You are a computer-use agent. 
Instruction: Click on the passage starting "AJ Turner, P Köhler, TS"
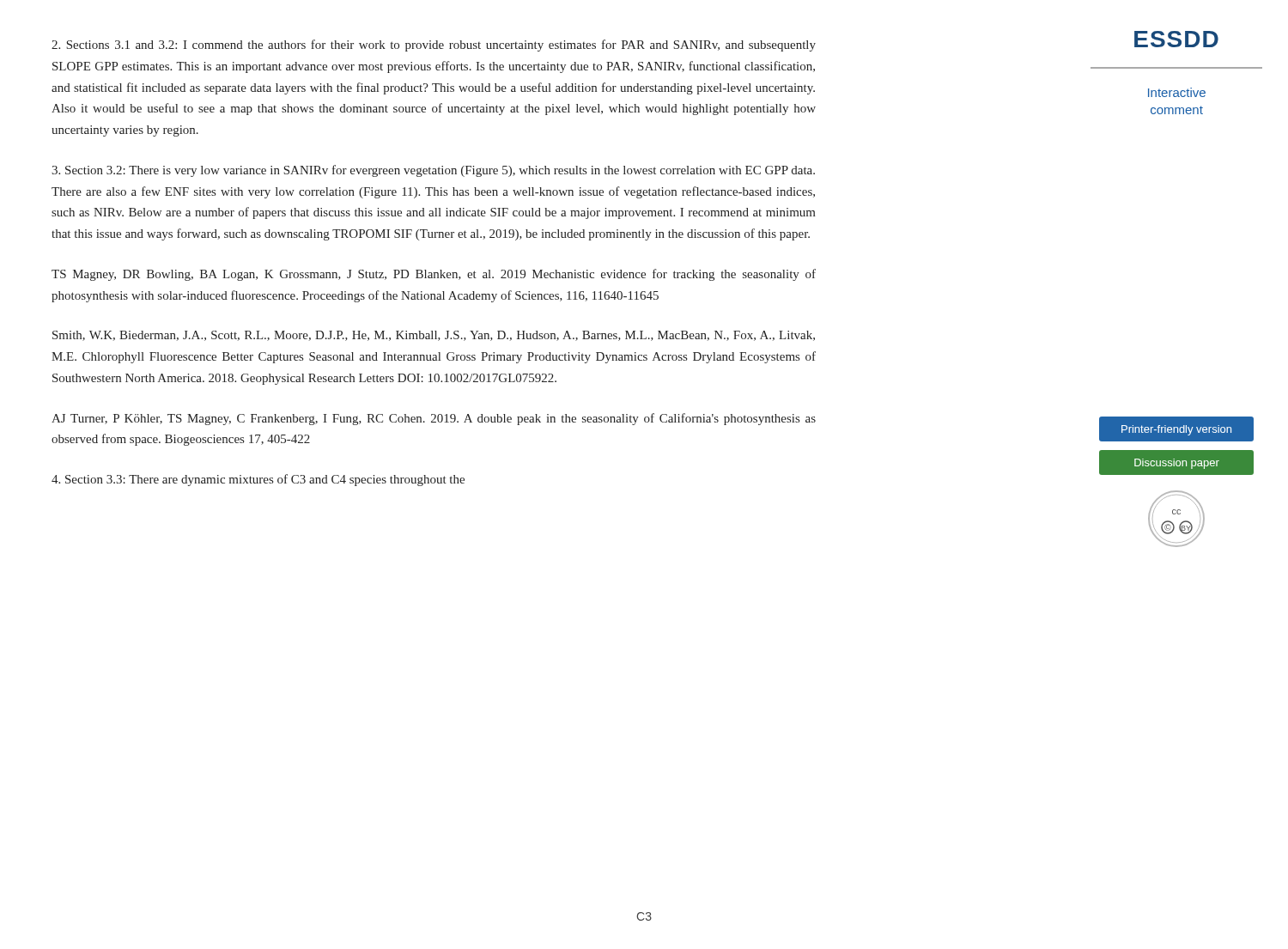point(434,428)
